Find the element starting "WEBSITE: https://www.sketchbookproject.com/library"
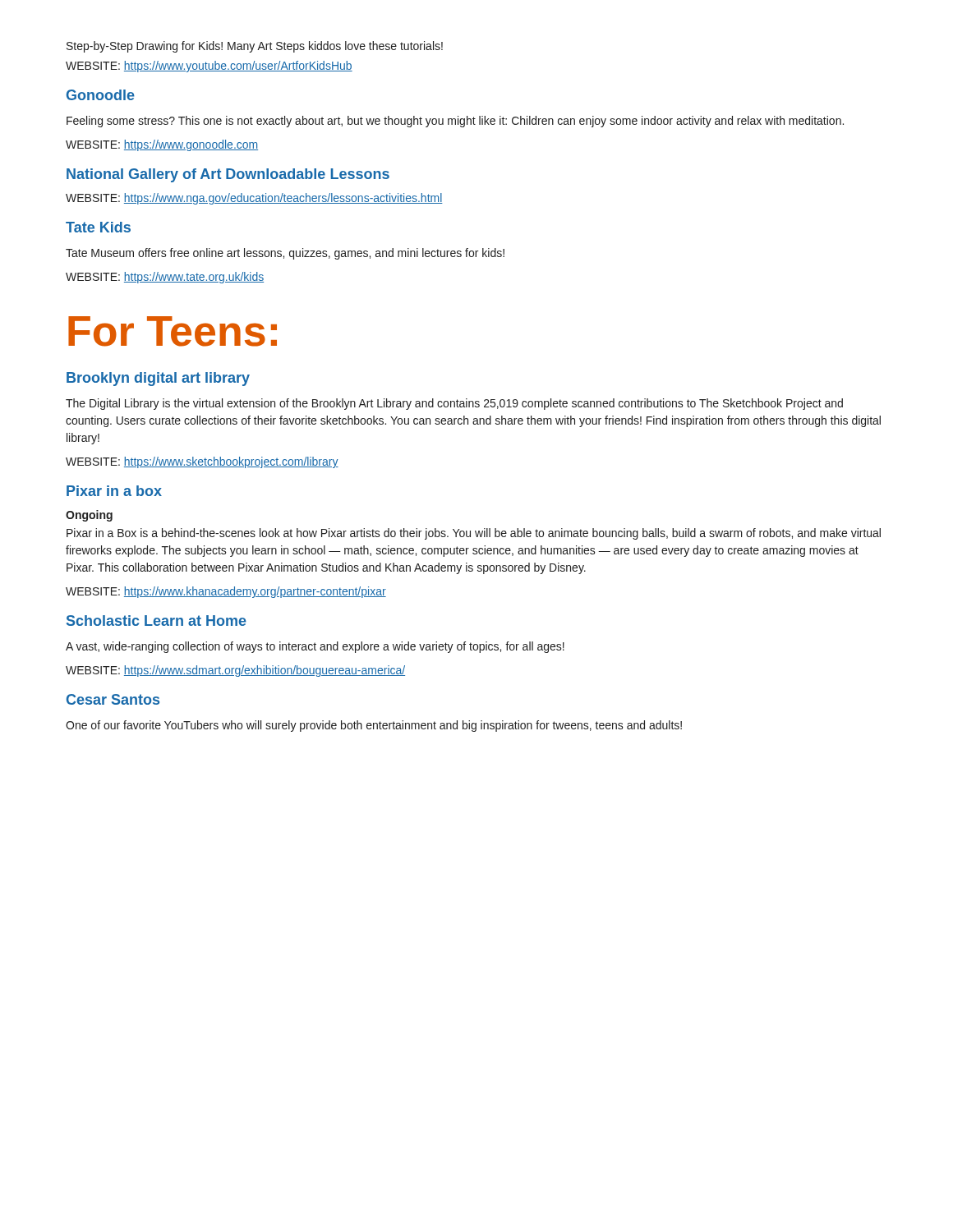The height and width of the screenshot is (1232, 953). (x=202, y=462)
